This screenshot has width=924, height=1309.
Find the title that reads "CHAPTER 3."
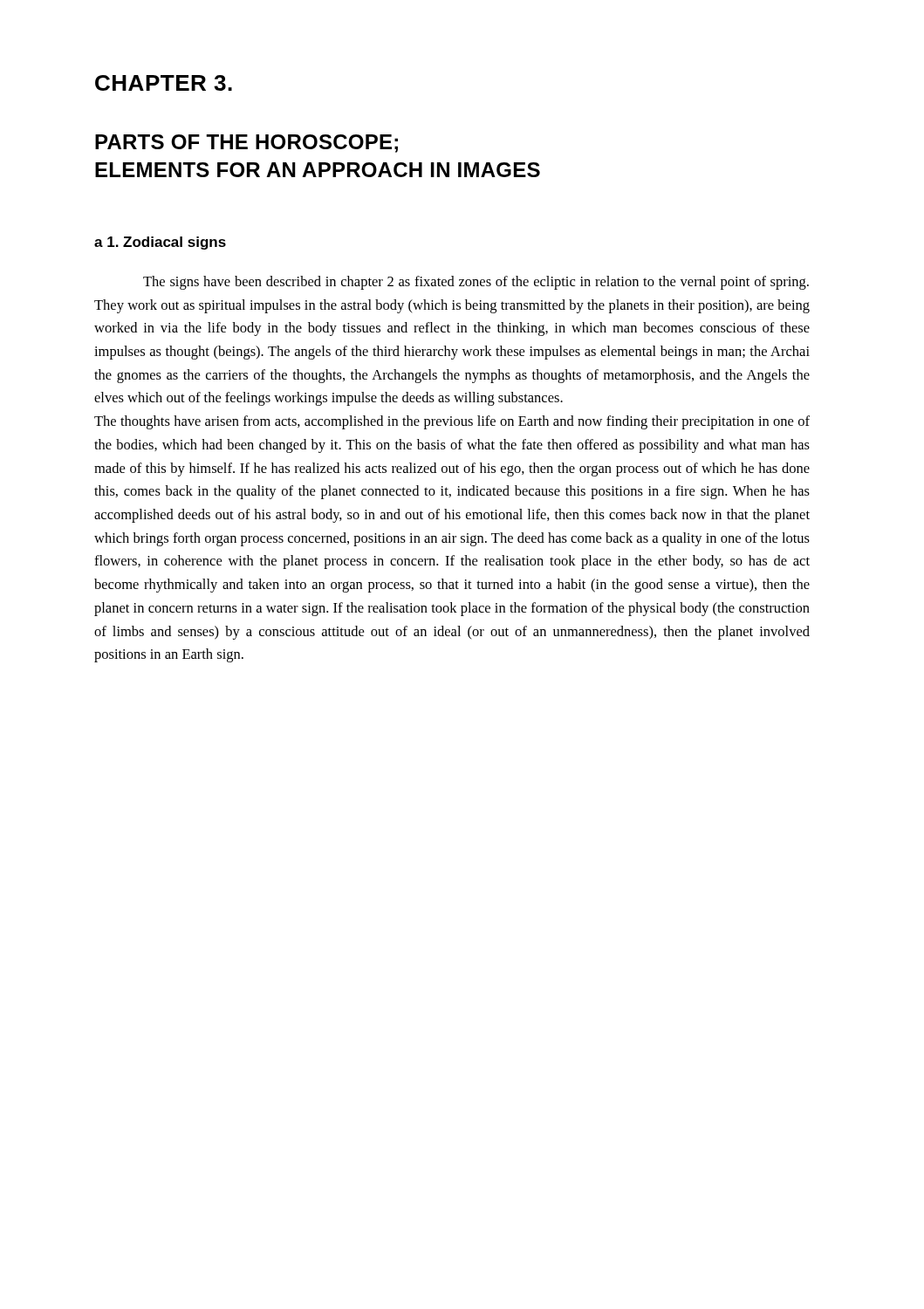point(164,83)
